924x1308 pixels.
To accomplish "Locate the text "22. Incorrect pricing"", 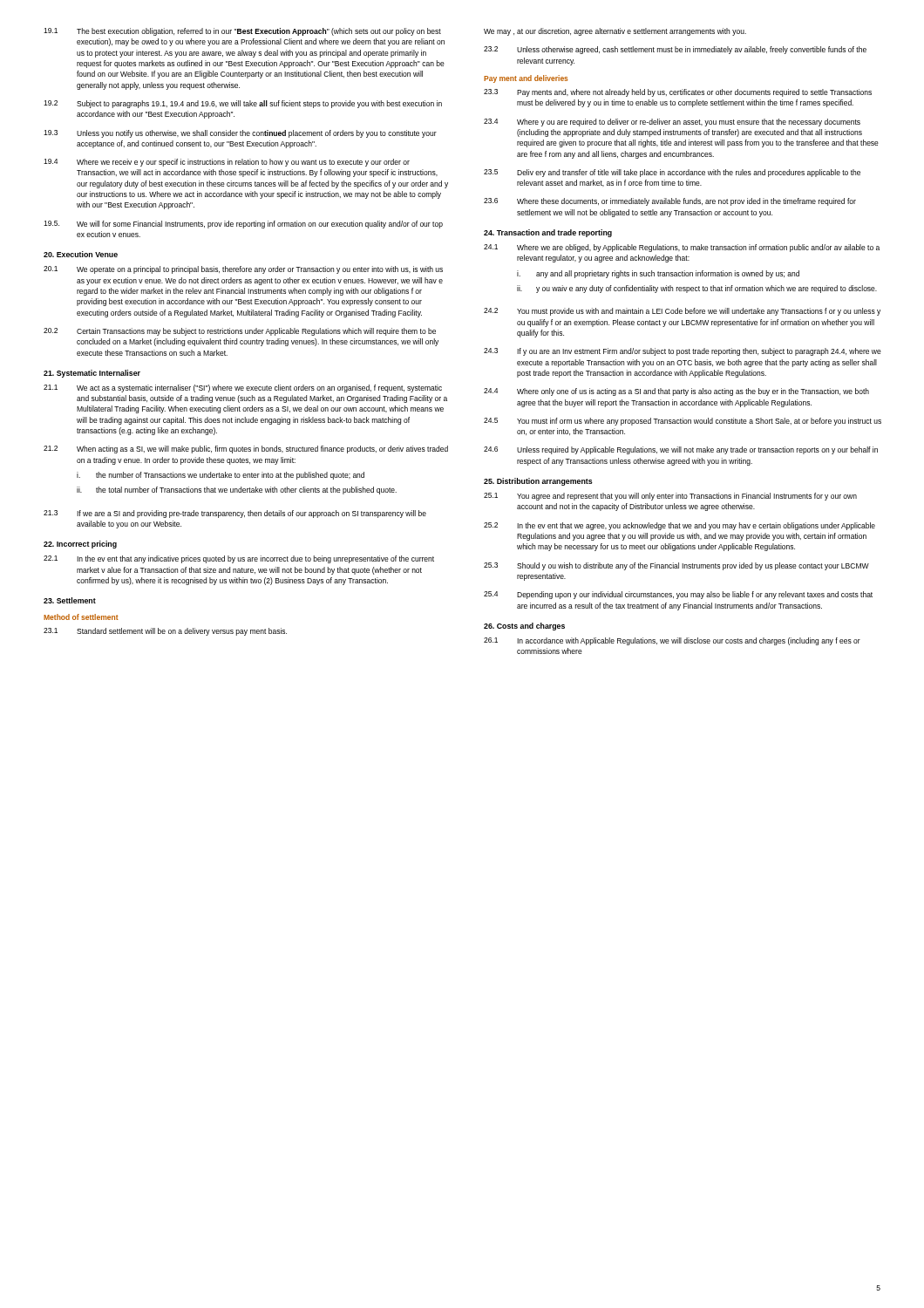I will coord(80,544).
